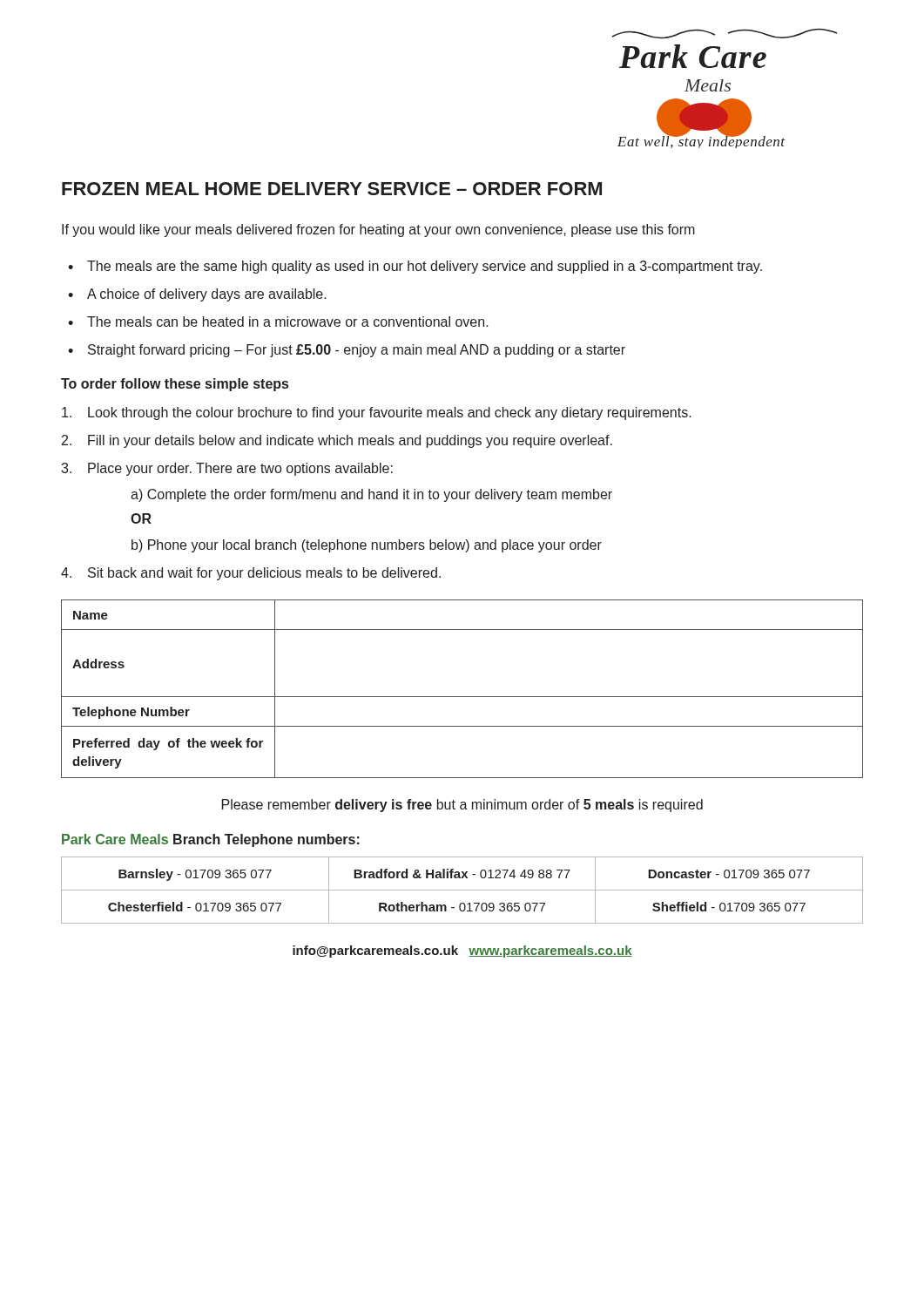Locate the list item with the text "The meals are the"
Image resolution: width=924 pixels, height=1307 pixels.
tap(425, 266)
